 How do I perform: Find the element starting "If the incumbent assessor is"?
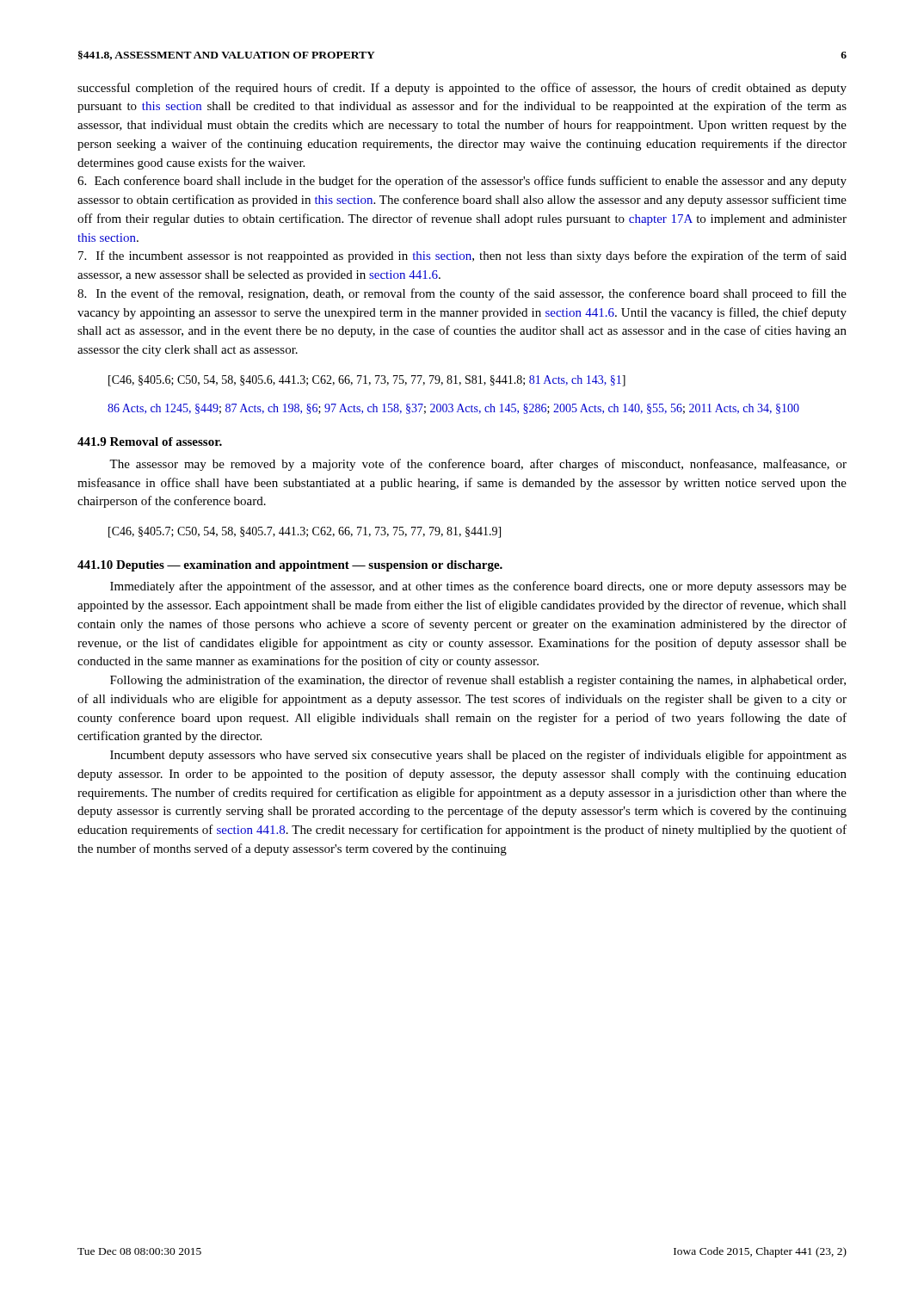(462, 266)
